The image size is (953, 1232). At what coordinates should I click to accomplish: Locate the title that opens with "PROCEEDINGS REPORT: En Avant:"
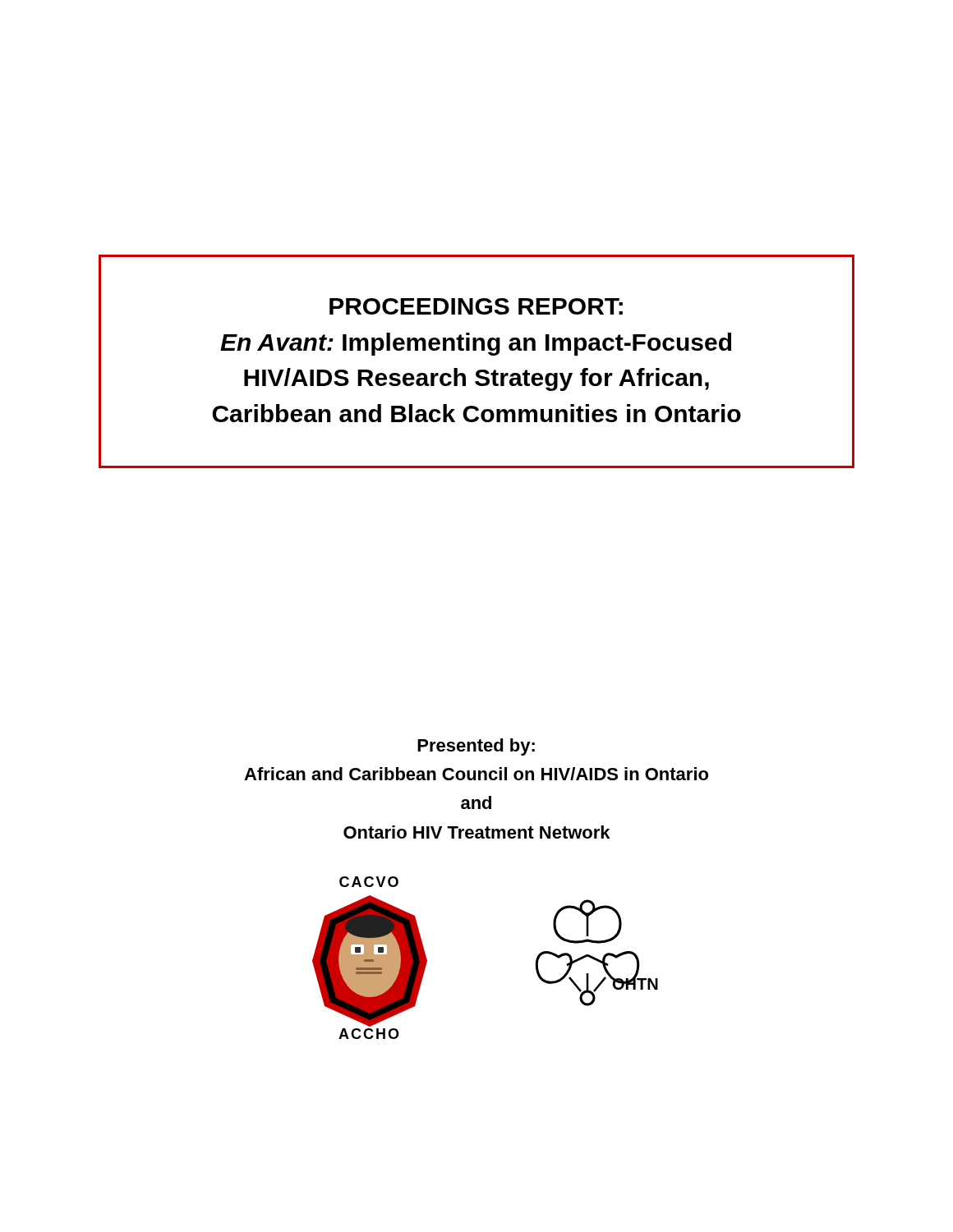coord(476,360)
